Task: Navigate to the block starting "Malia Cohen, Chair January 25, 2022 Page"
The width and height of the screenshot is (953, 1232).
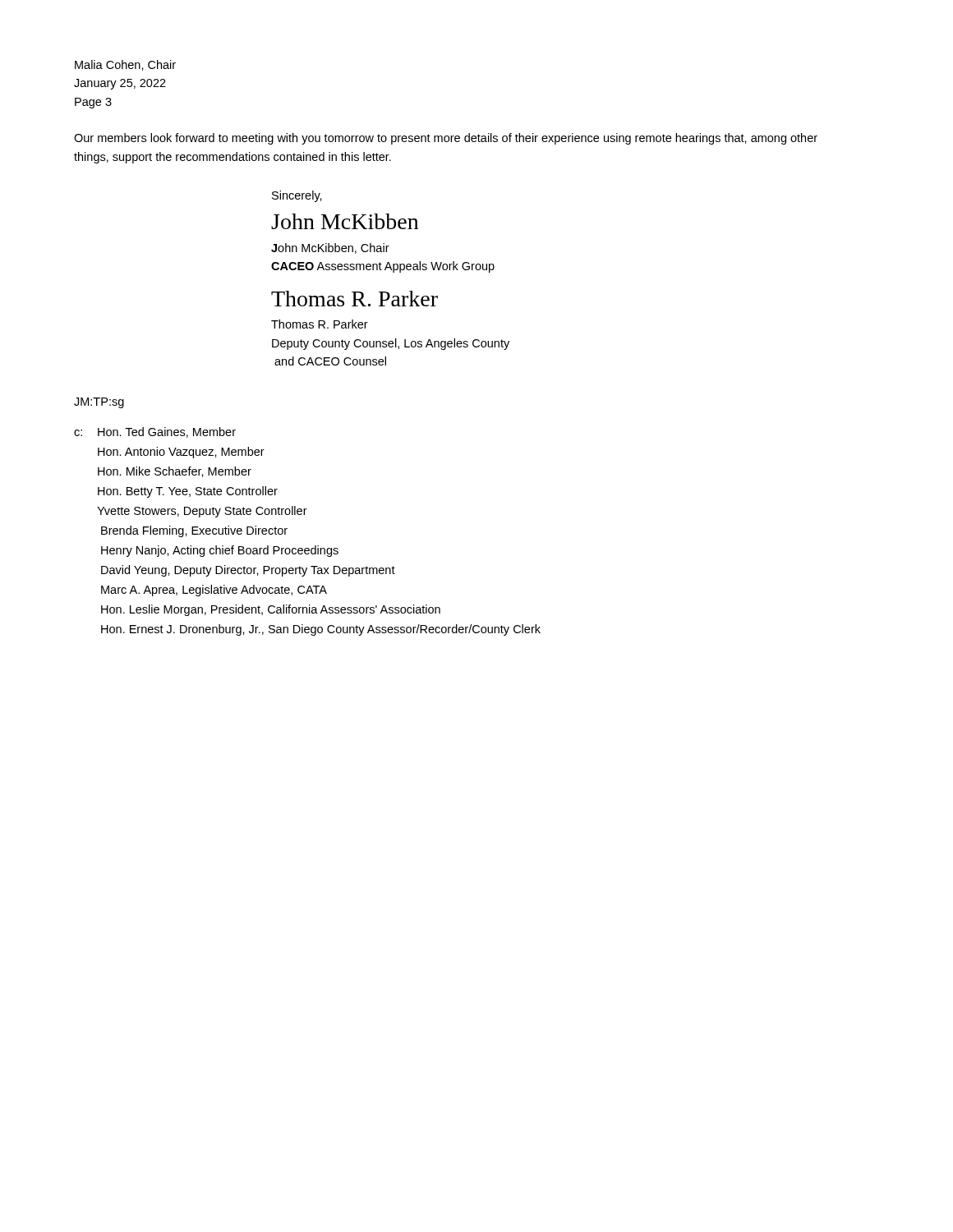Action: point(125,83)
